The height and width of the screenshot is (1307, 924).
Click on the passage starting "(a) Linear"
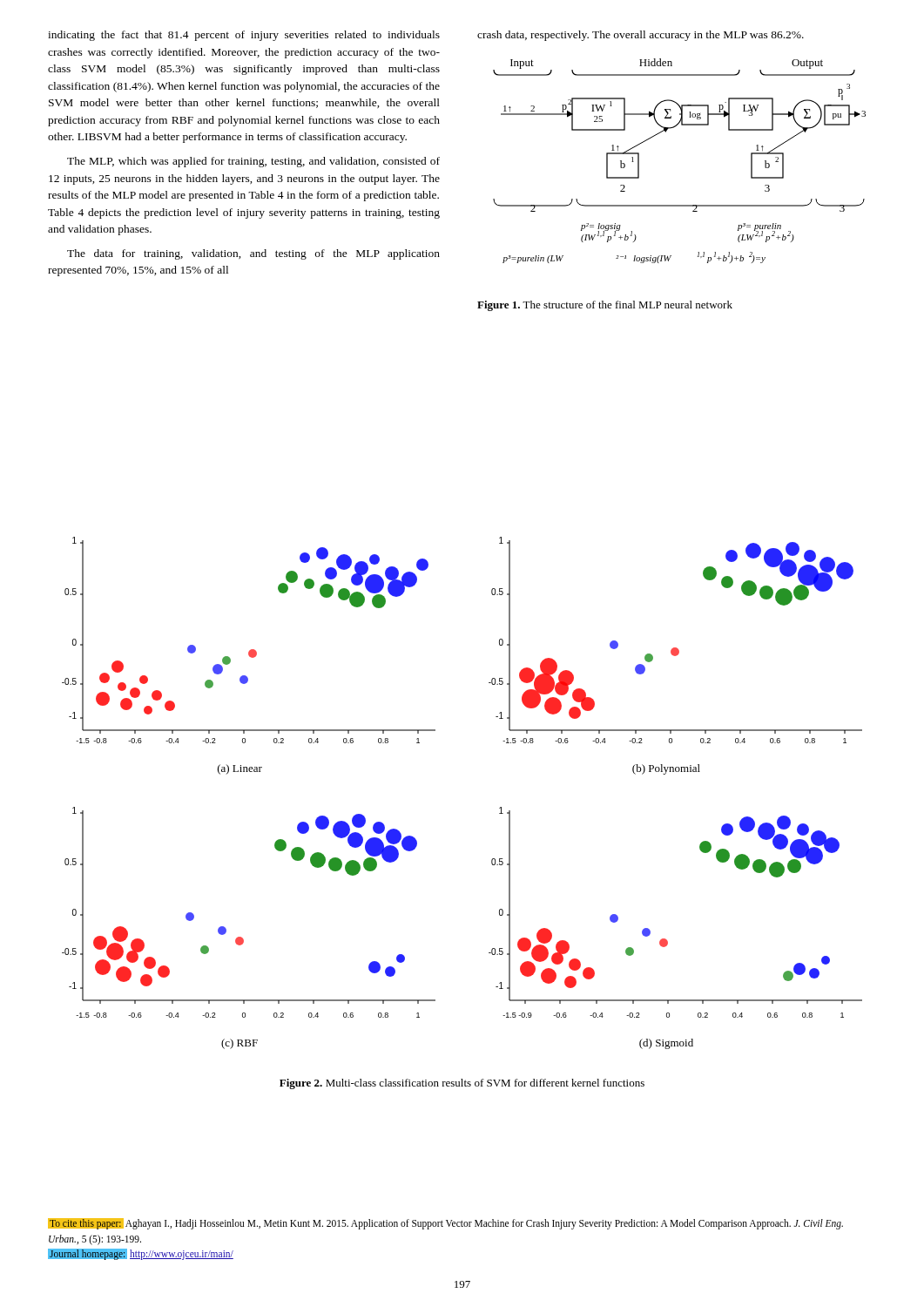point(240,768)
